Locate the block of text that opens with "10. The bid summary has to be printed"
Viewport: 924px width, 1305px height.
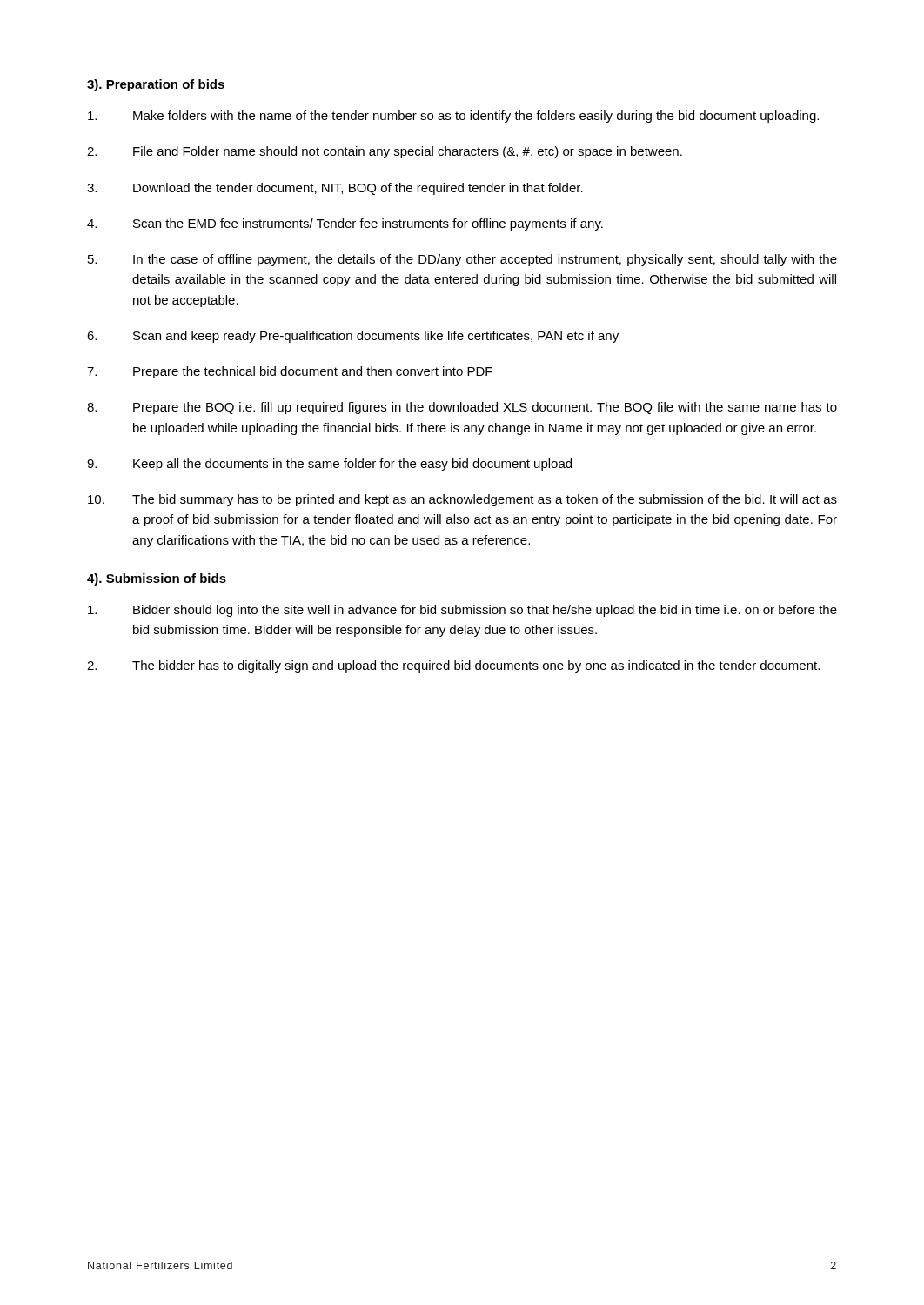tap(462, 519)
